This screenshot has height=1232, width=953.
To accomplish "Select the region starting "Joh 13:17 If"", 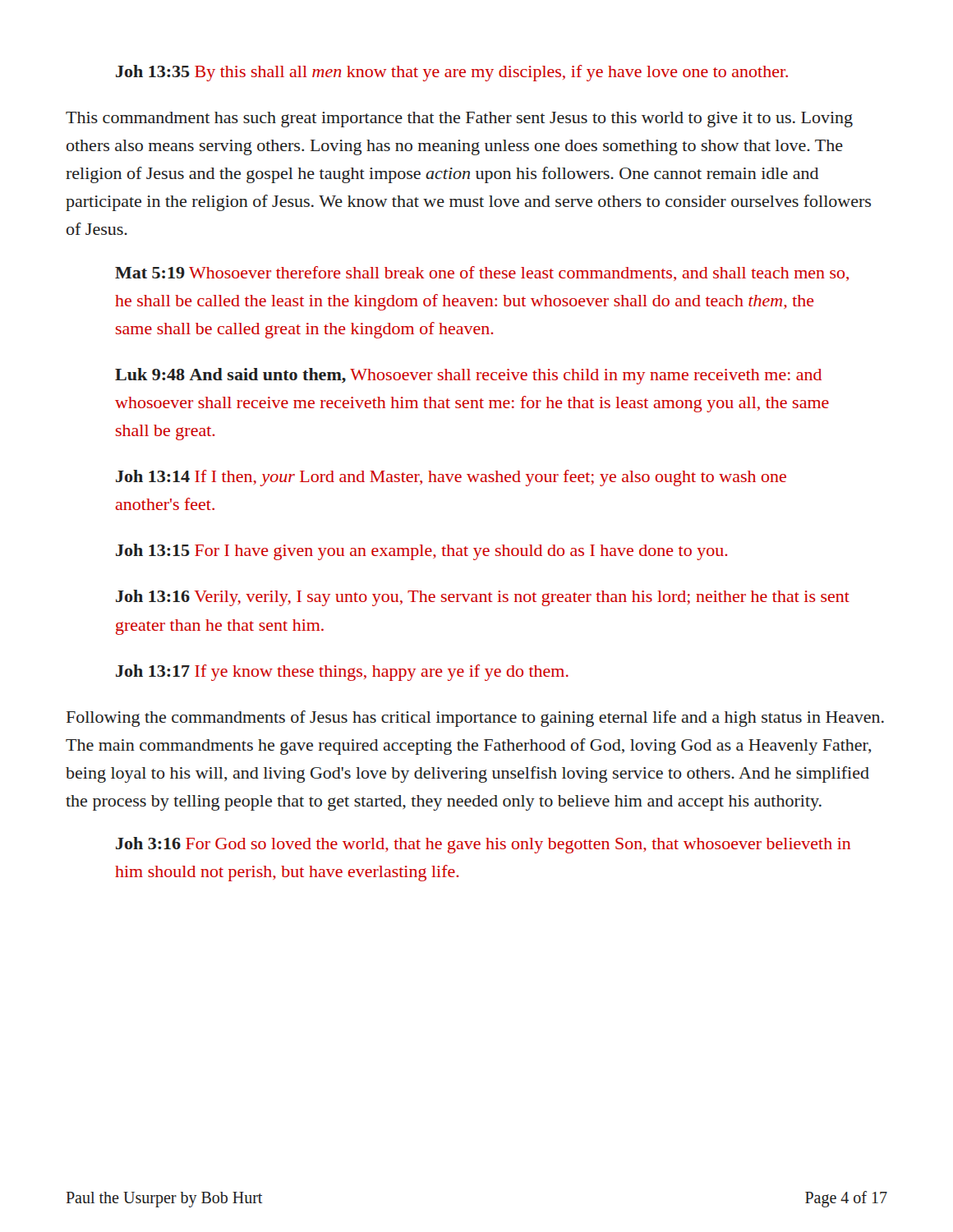I will point(342,670).
